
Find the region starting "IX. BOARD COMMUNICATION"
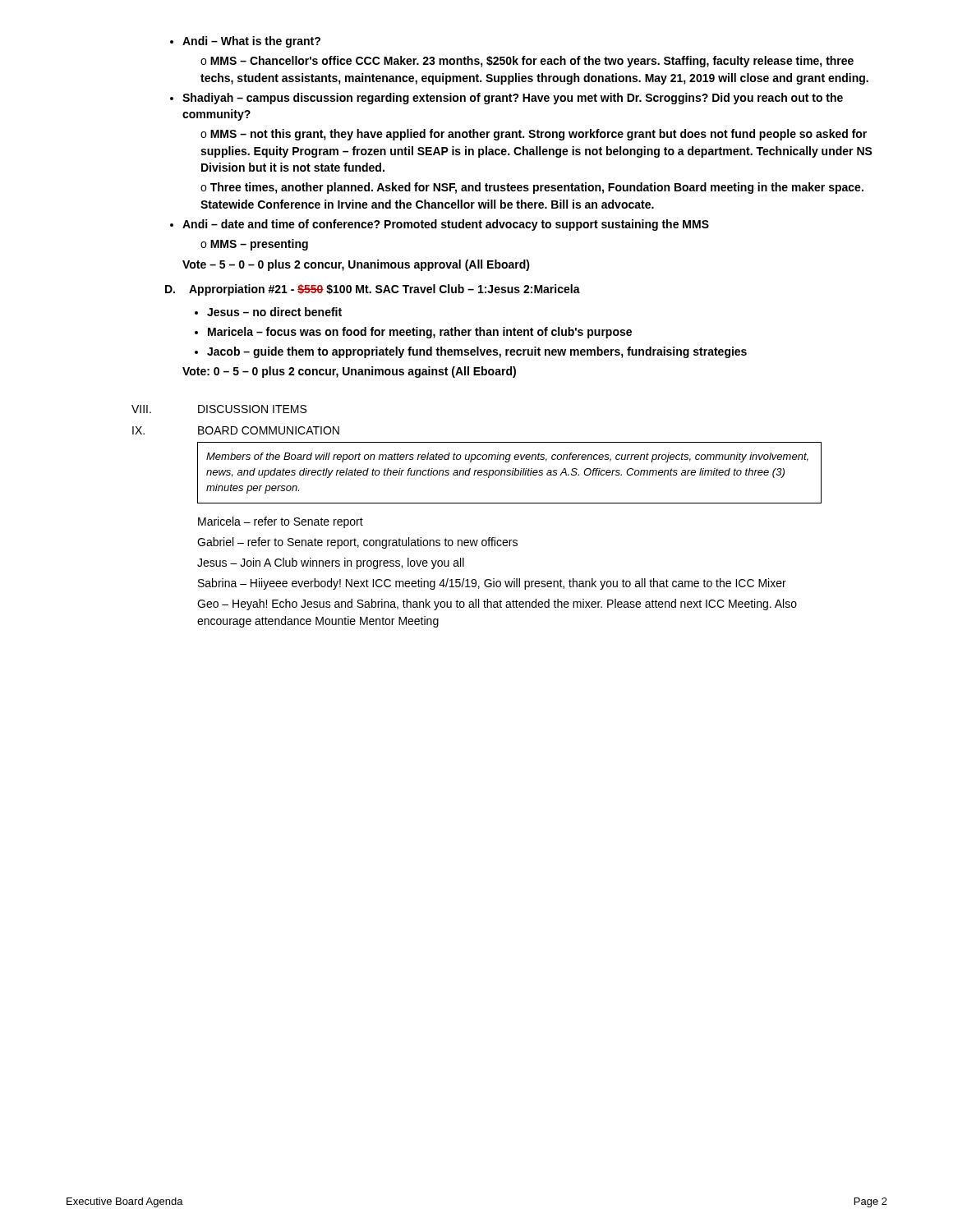(x=236, y=431)
